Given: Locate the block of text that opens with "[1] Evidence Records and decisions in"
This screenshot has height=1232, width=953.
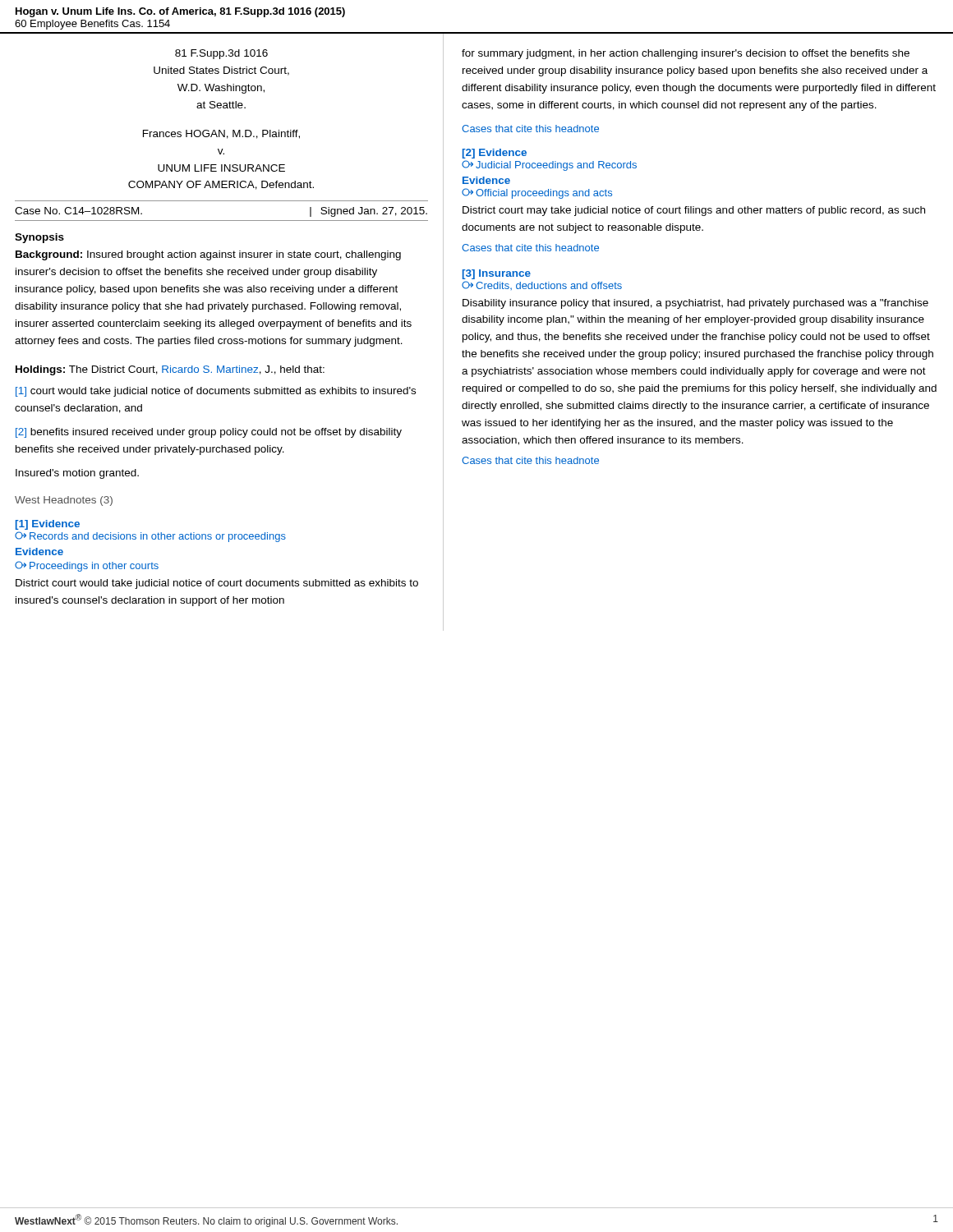Looking at the screenshot, I should 48,525.
